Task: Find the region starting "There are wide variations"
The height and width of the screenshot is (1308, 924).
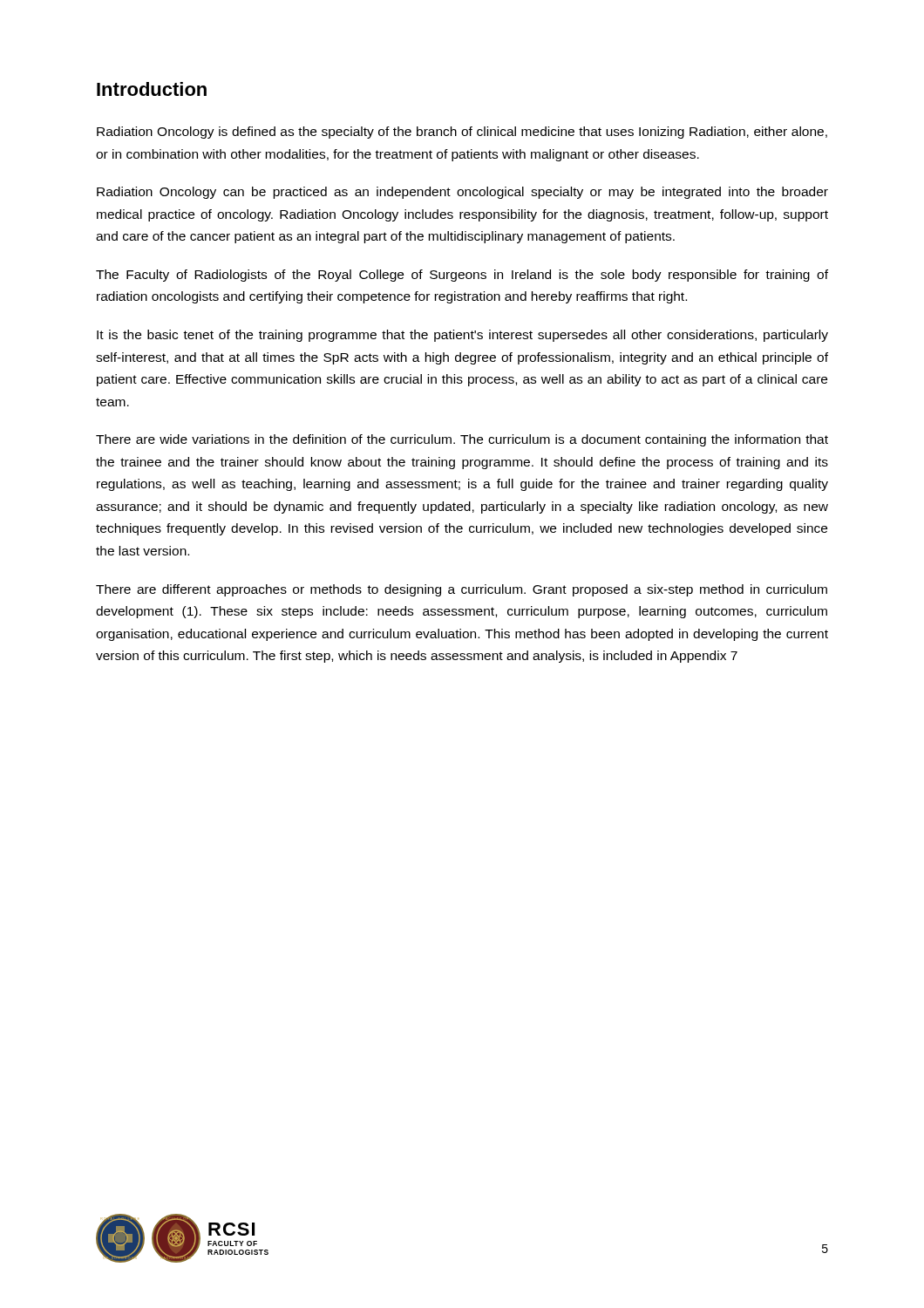Action: click(462, 495)
